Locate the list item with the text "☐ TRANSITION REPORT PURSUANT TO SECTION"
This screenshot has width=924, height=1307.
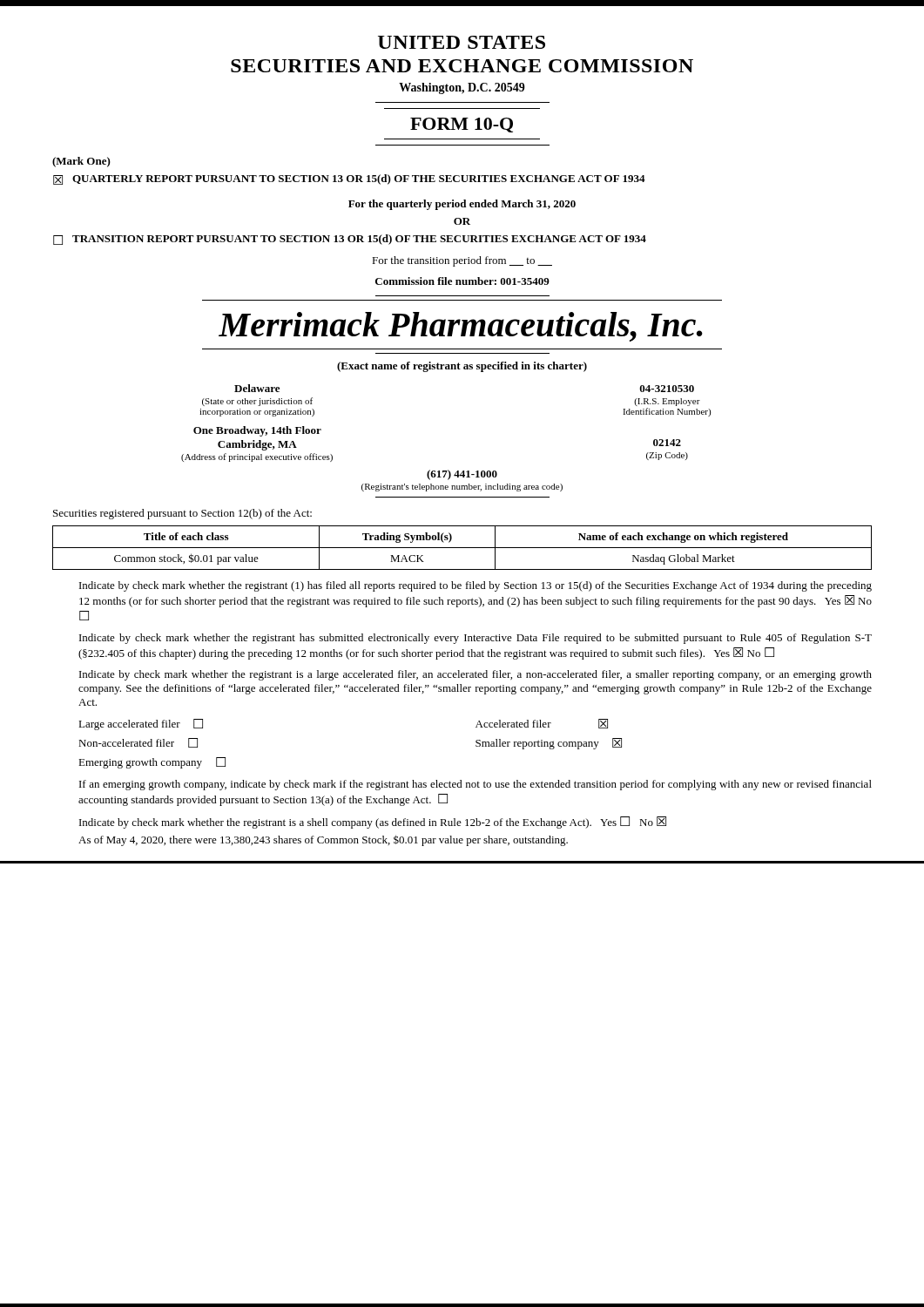349,240
